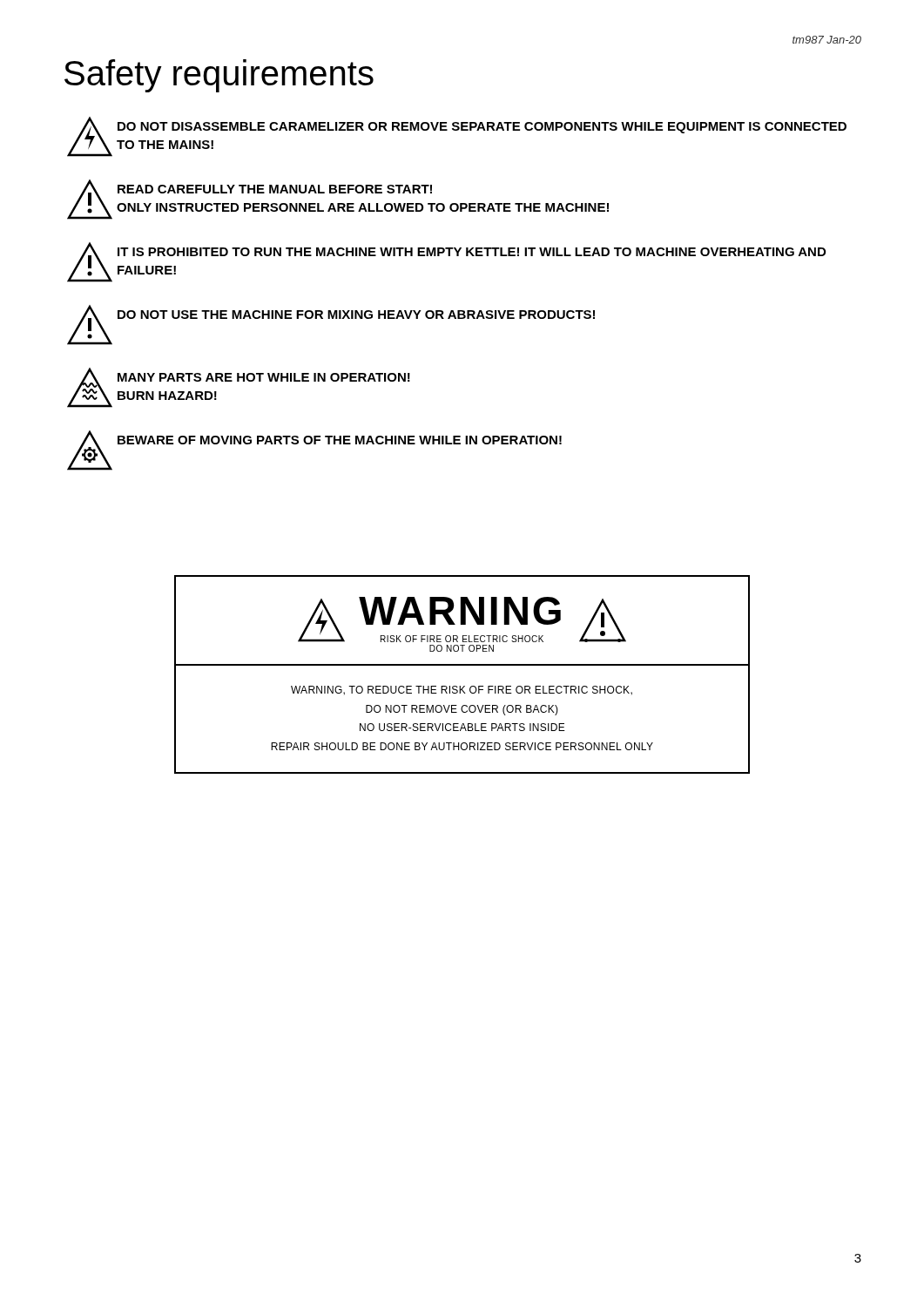
Task: Navigate to the element starting "Safety requirements"
Action: [219, 73]
